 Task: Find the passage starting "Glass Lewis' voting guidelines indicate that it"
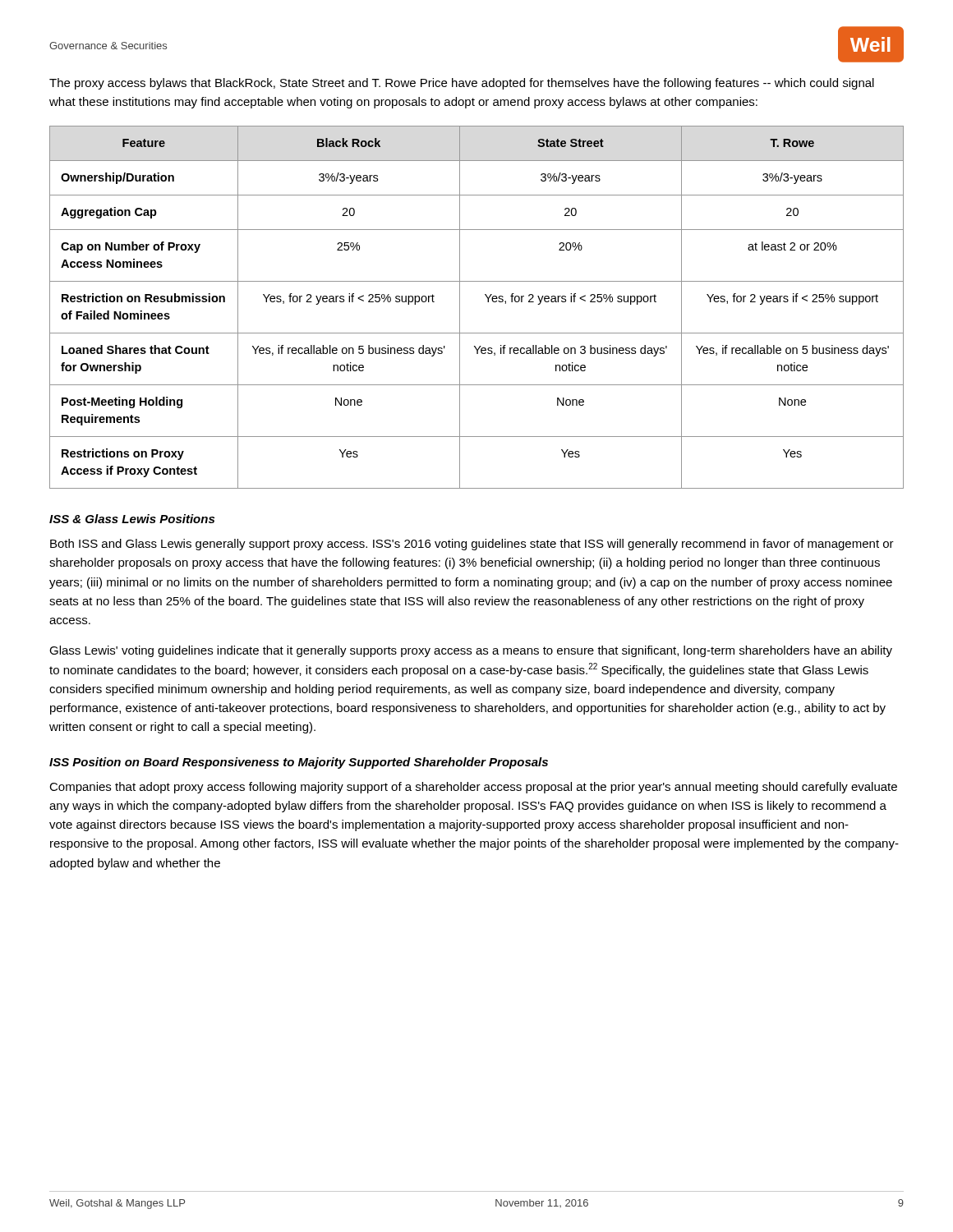pyautogui.click(x=471, y=689)
